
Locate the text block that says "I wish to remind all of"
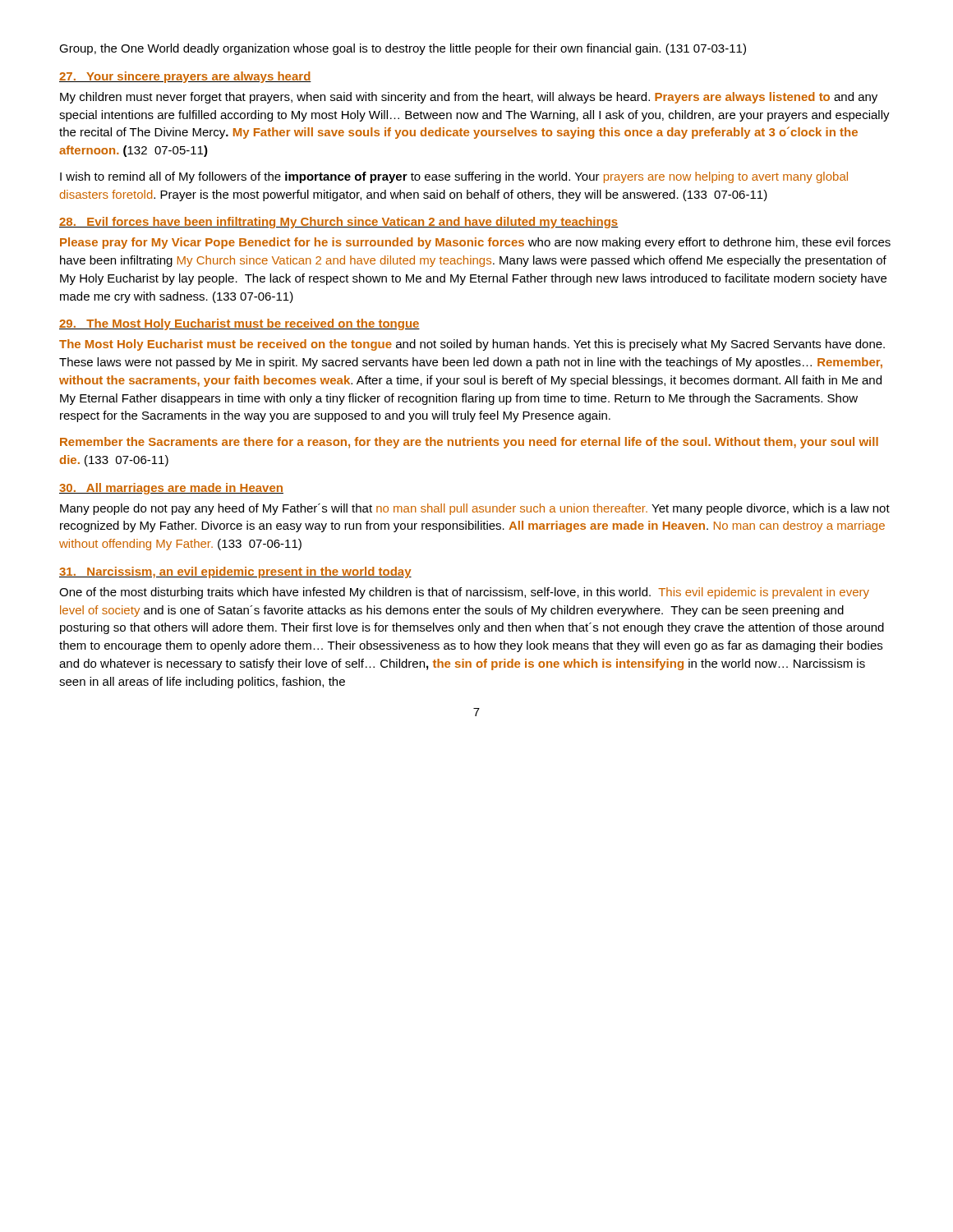point(476,185)
